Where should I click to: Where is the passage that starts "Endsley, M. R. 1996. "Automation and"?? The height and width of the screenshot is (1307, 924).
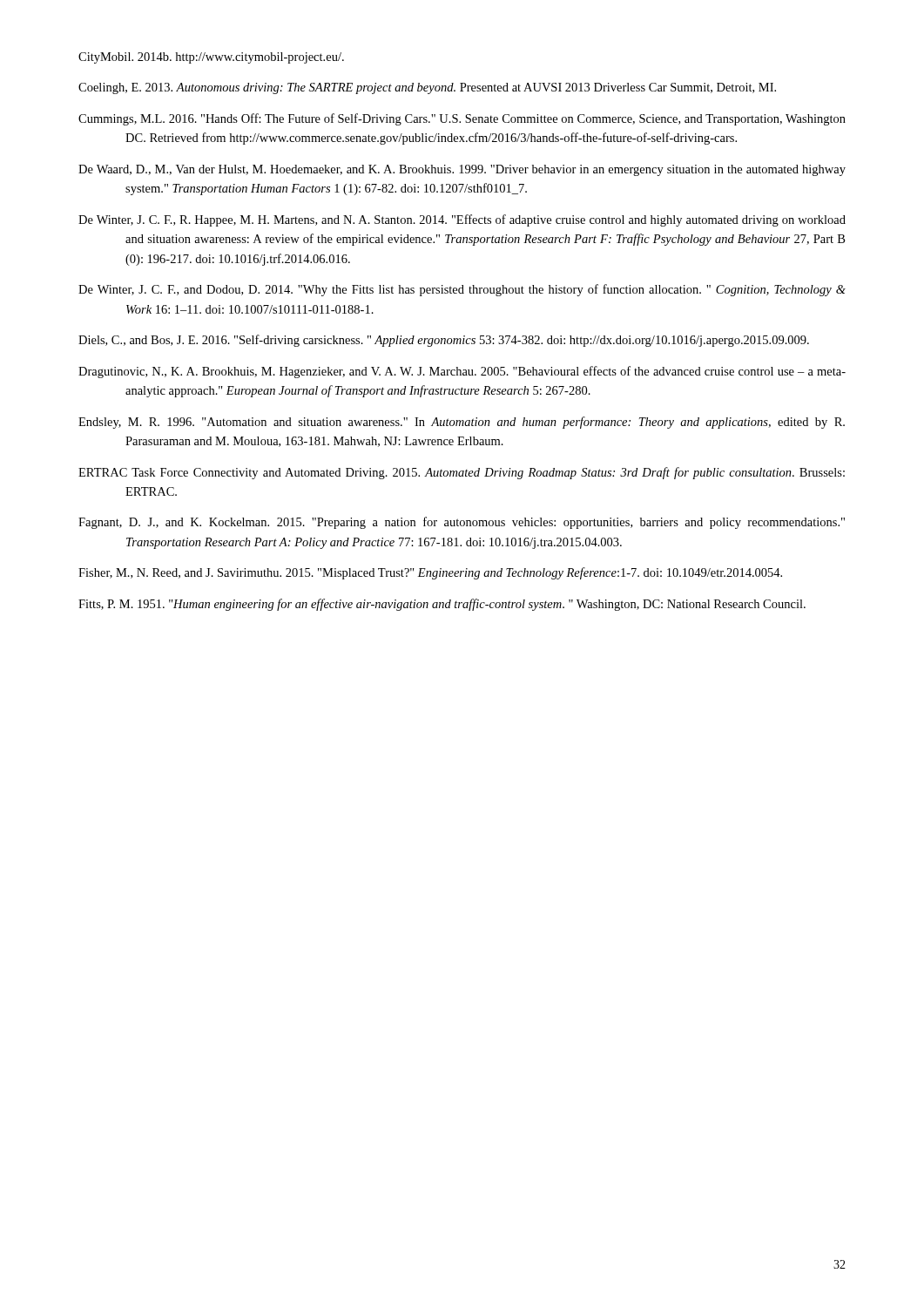pos(462,431)
